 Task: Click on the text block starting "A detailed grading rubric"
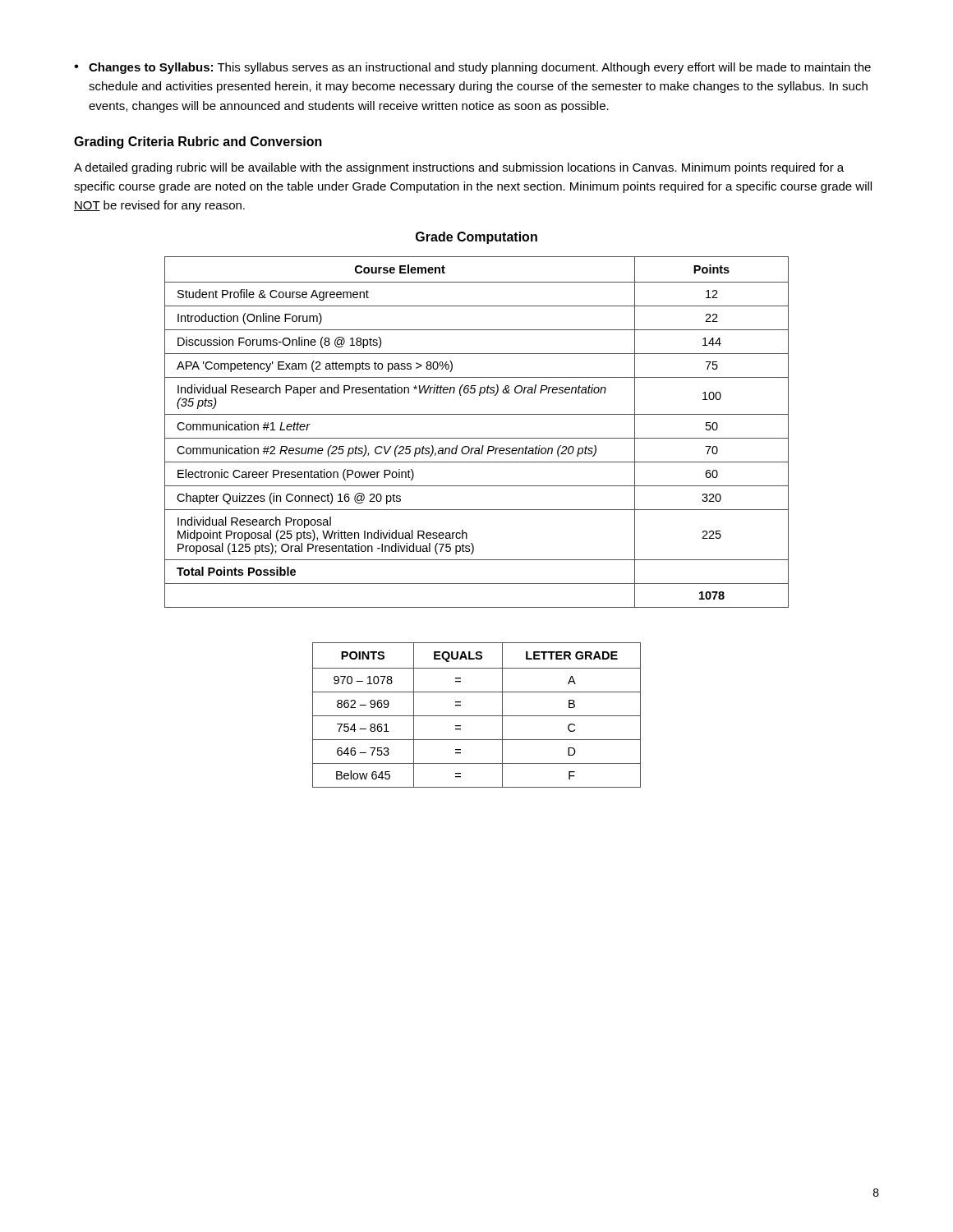(x=473, y=186)
